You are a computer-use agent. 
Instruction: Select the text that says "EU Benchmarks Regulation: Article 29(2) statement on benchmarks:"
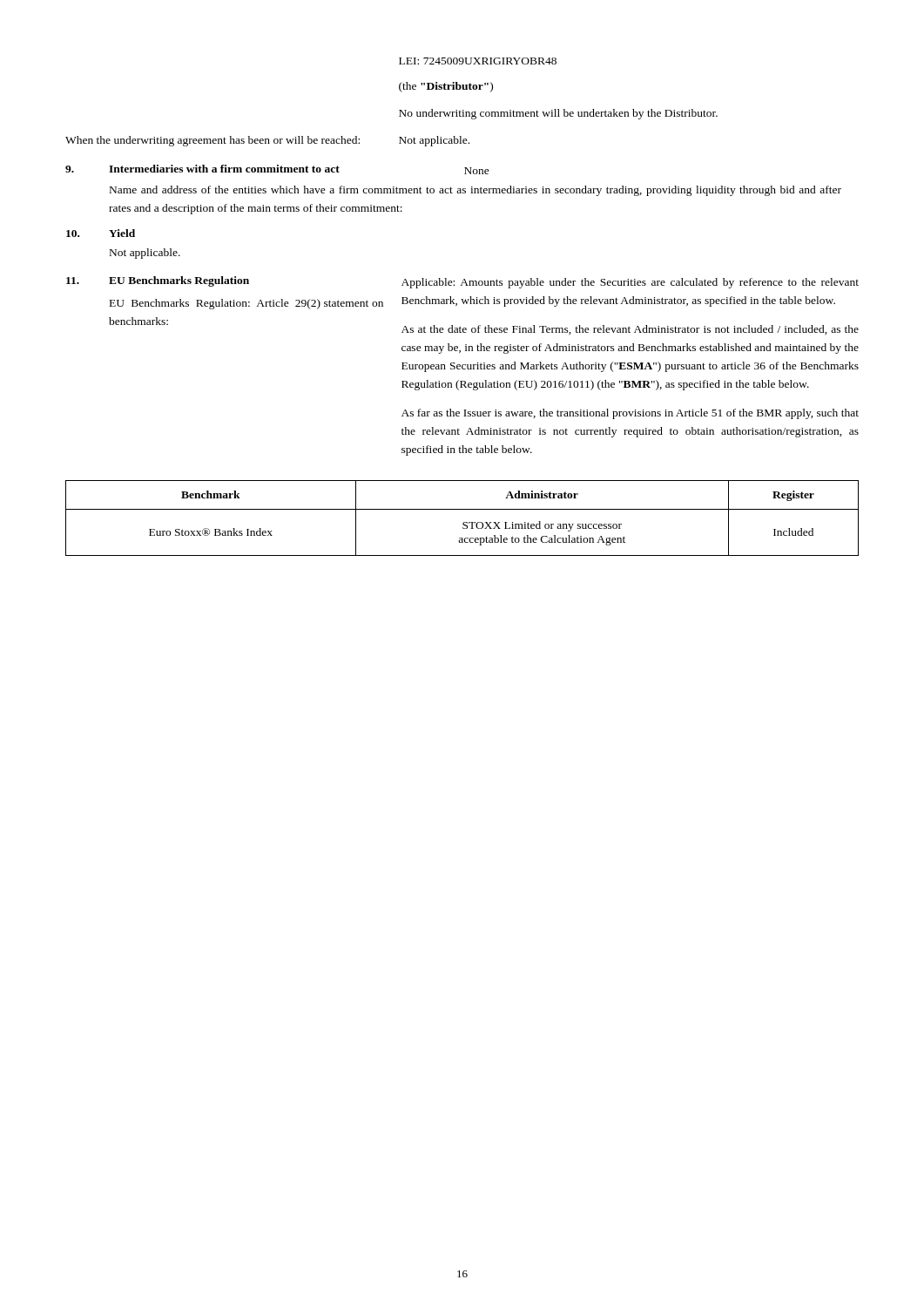[x=246, y=312]
